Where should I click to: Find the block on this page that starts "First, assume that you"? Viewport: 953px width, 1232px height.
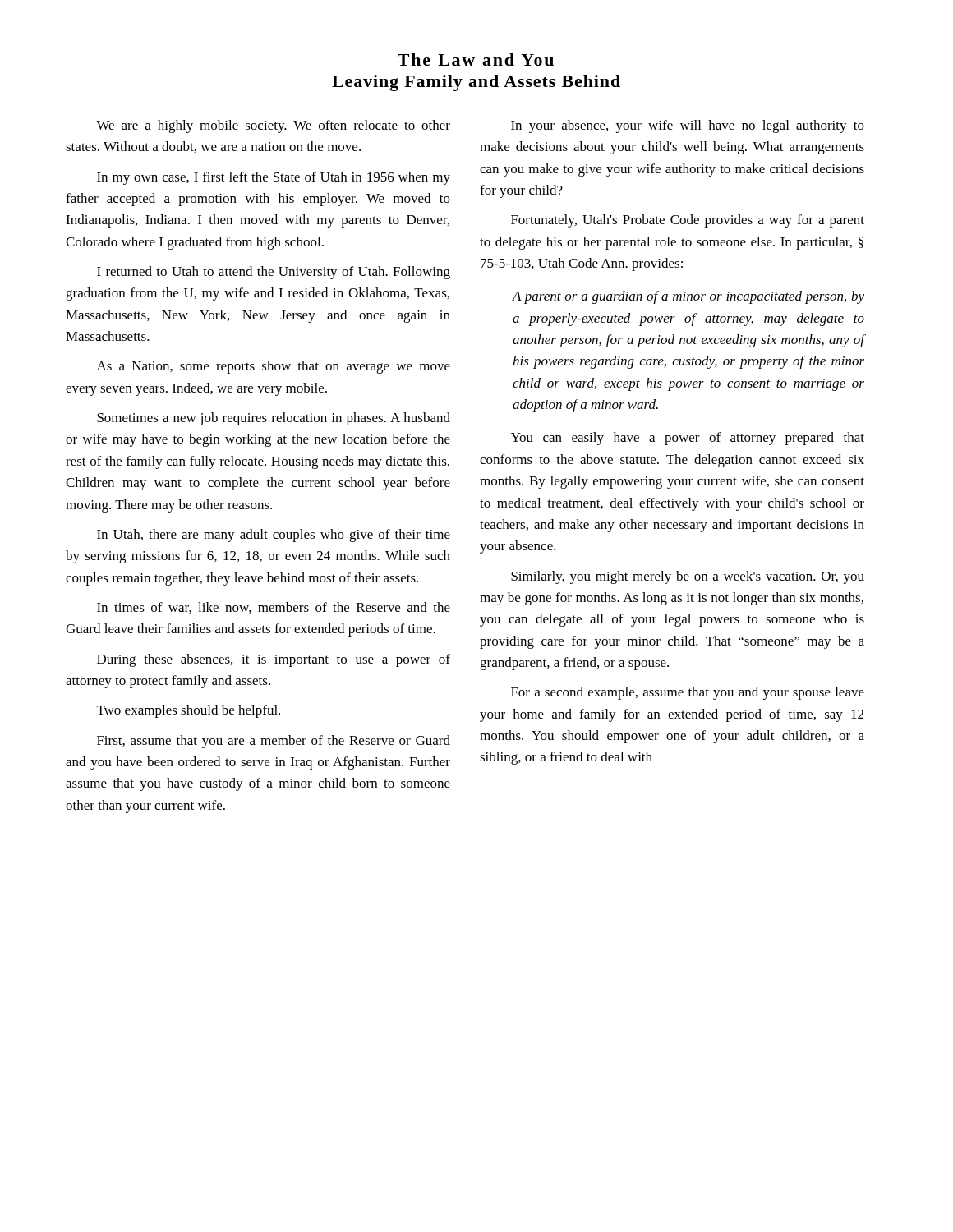258,773
